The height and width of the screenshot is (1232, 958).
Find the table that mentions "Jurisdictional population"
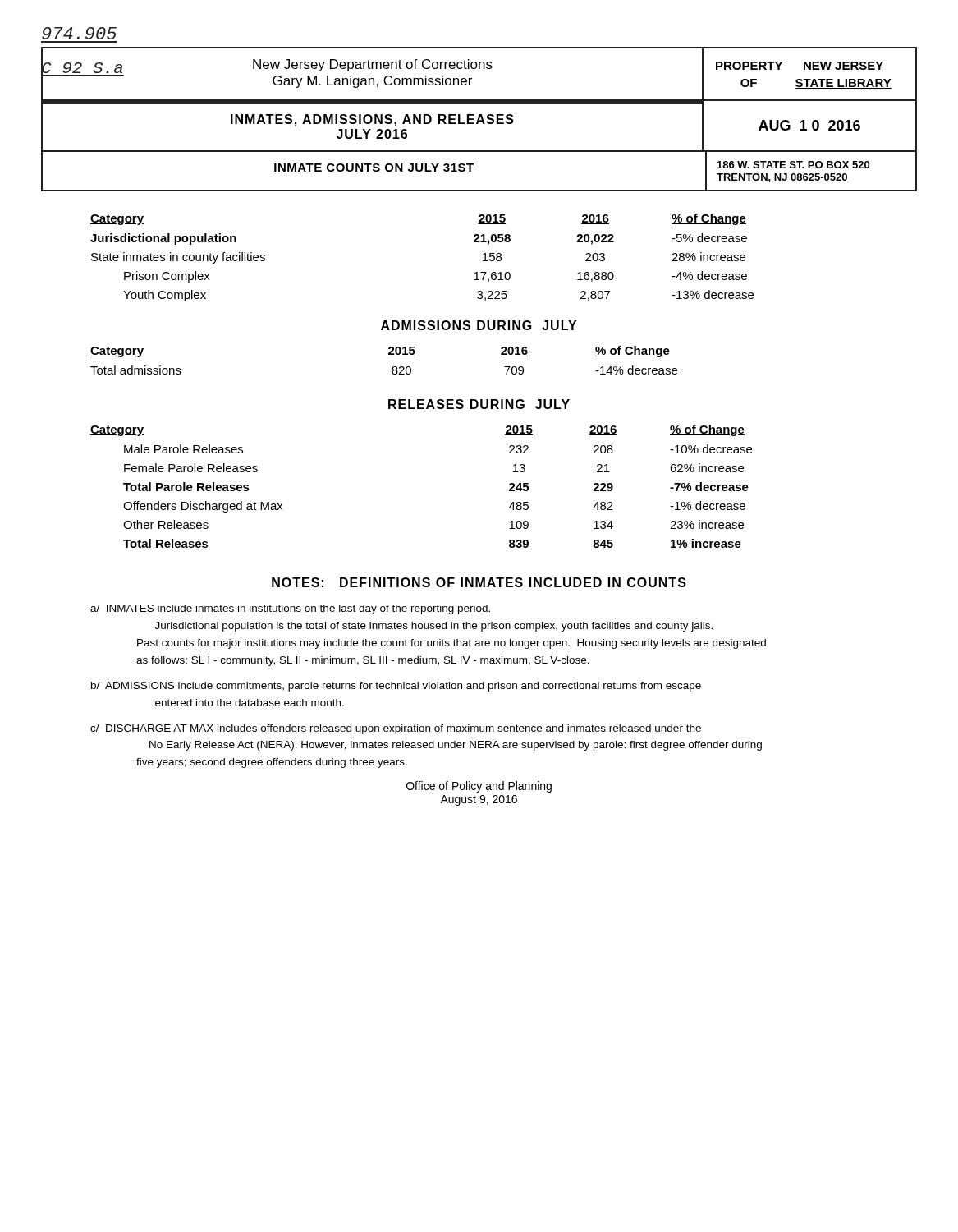point(479,256)
